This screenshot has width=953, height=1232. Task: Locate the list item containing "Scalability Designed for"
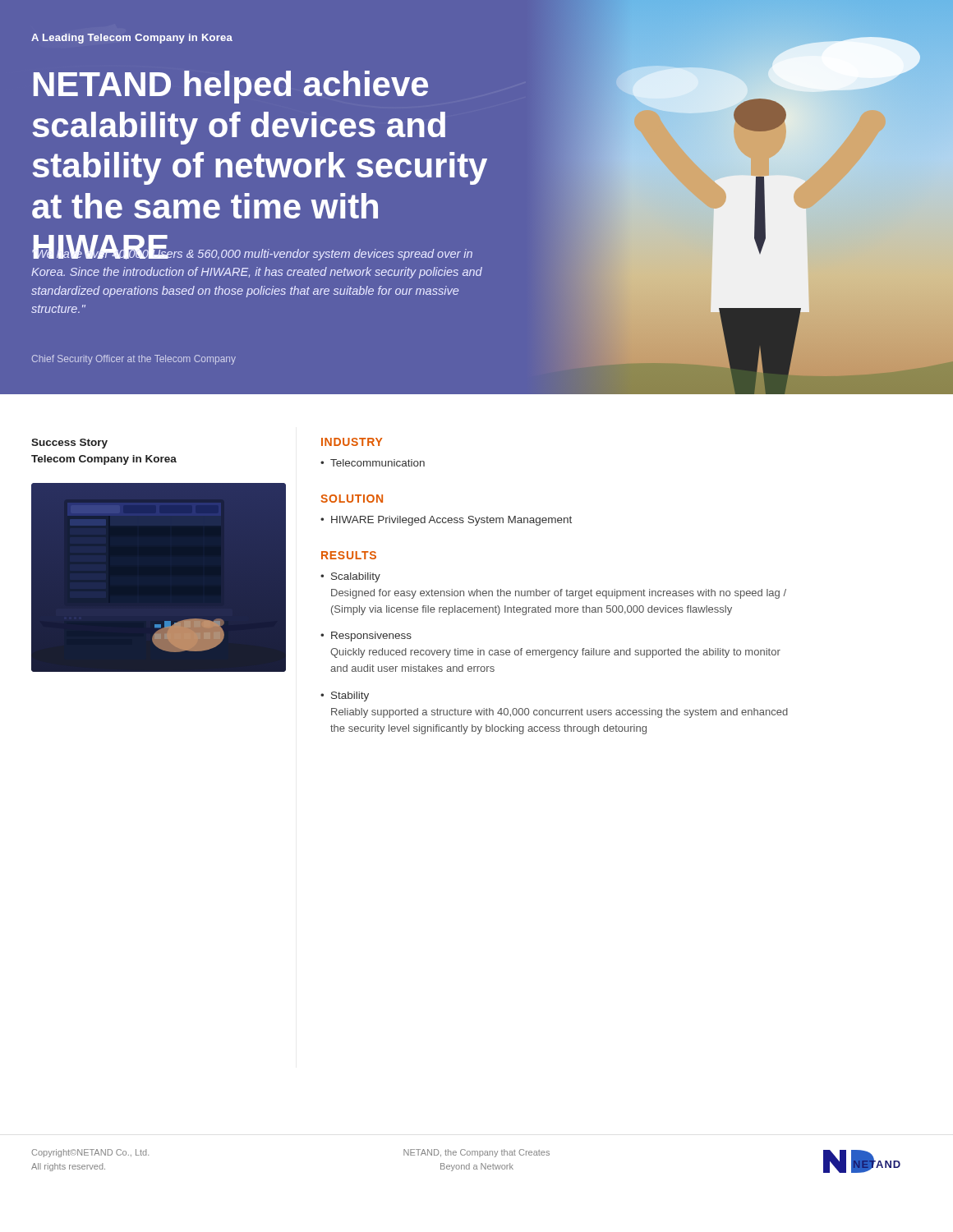click(x=620, y=594)
